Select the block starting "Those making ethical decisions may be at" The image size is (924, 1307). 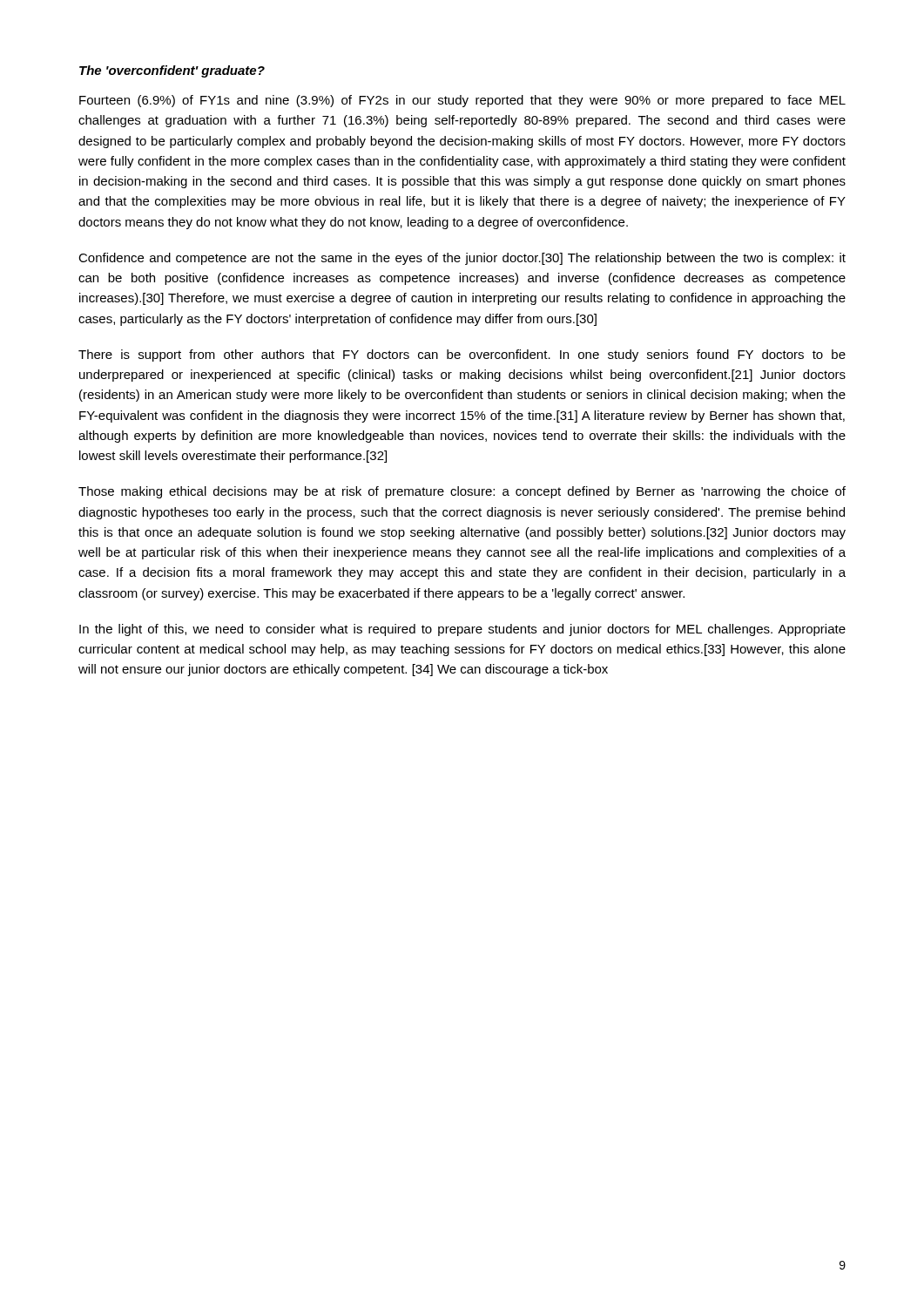pos(462,542)
